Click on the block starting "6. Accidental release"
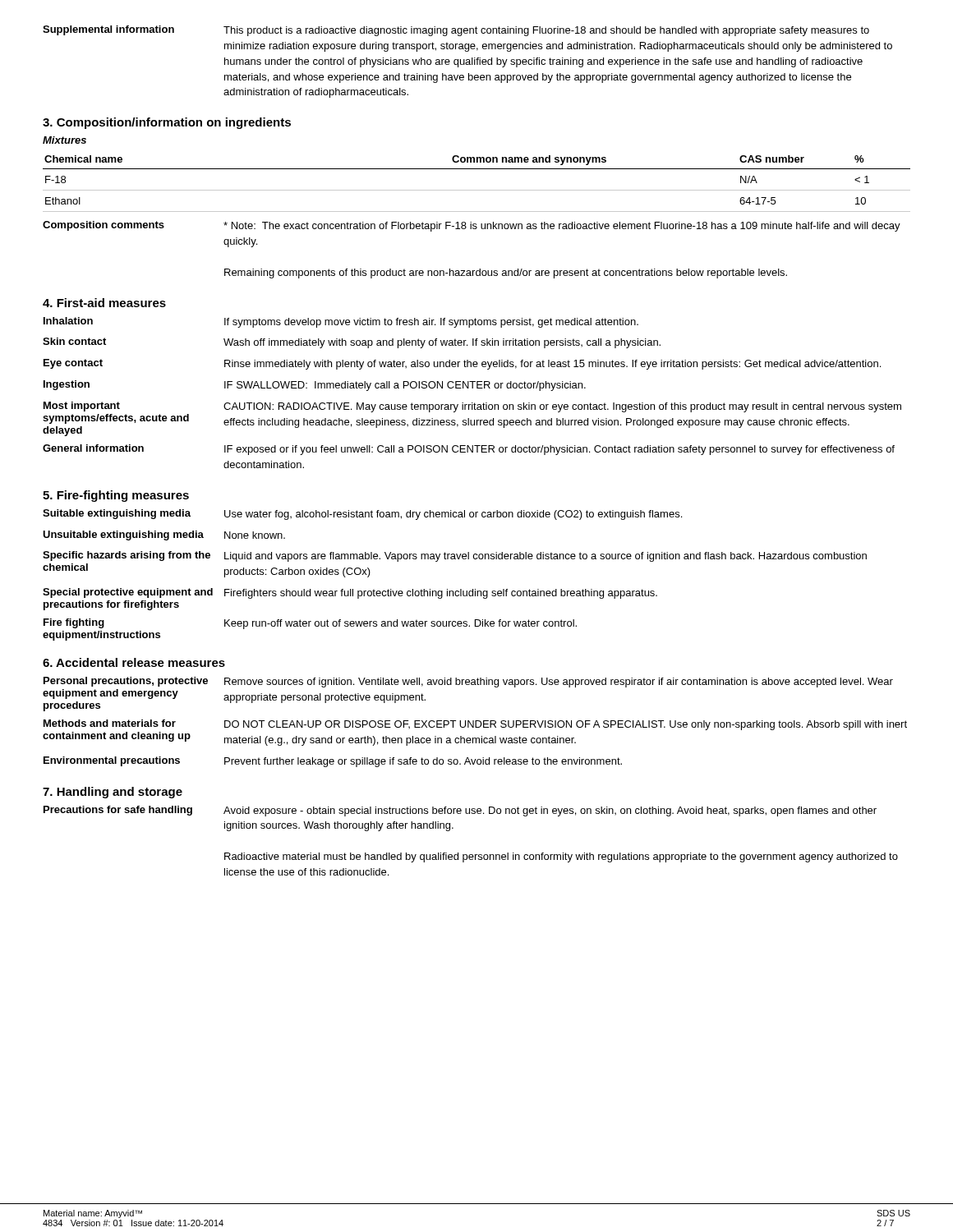953x1232 pixels. (134, 662)
